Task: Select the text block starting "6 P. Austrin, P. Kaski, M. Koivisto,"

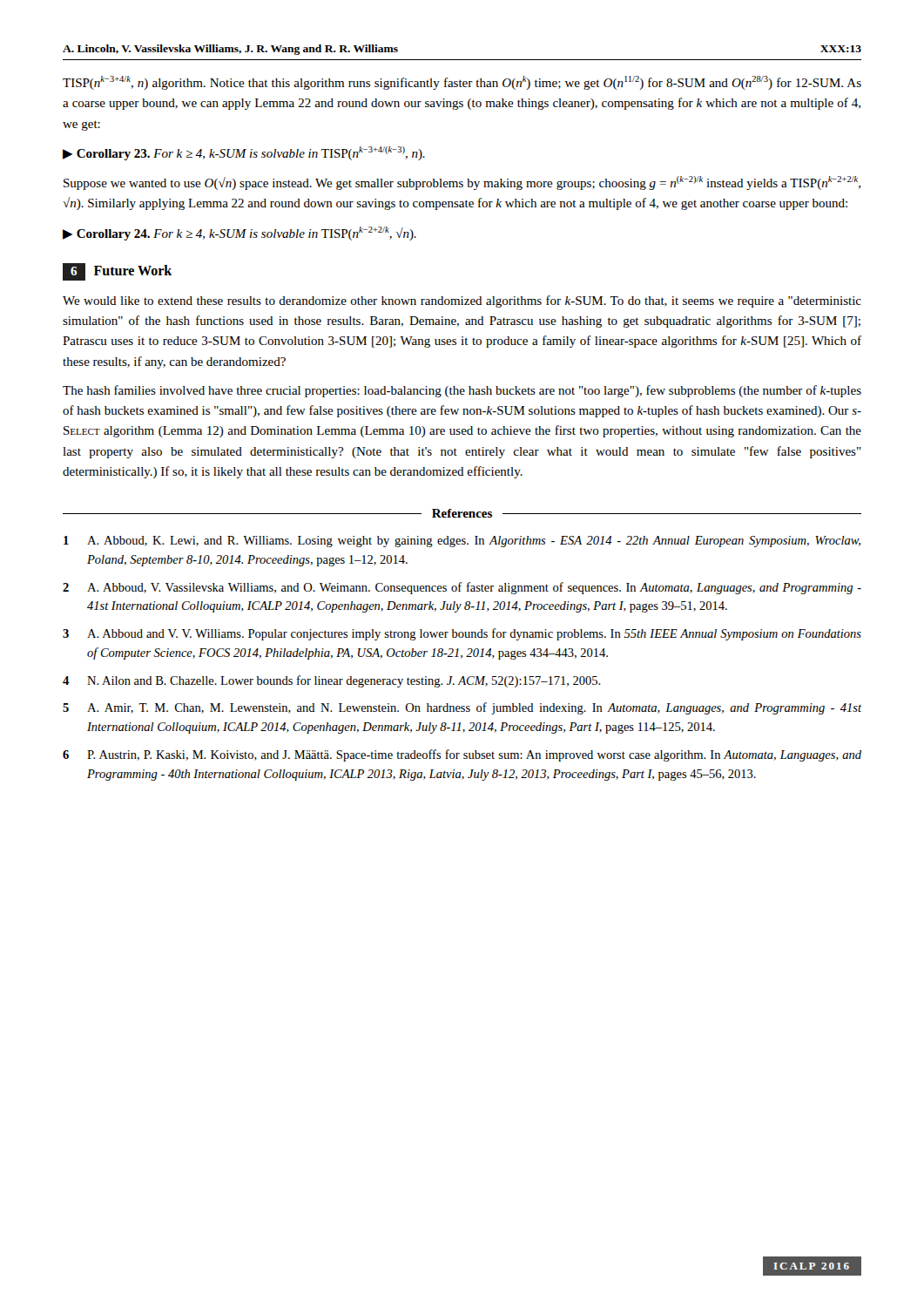Action: coord(462,765)
